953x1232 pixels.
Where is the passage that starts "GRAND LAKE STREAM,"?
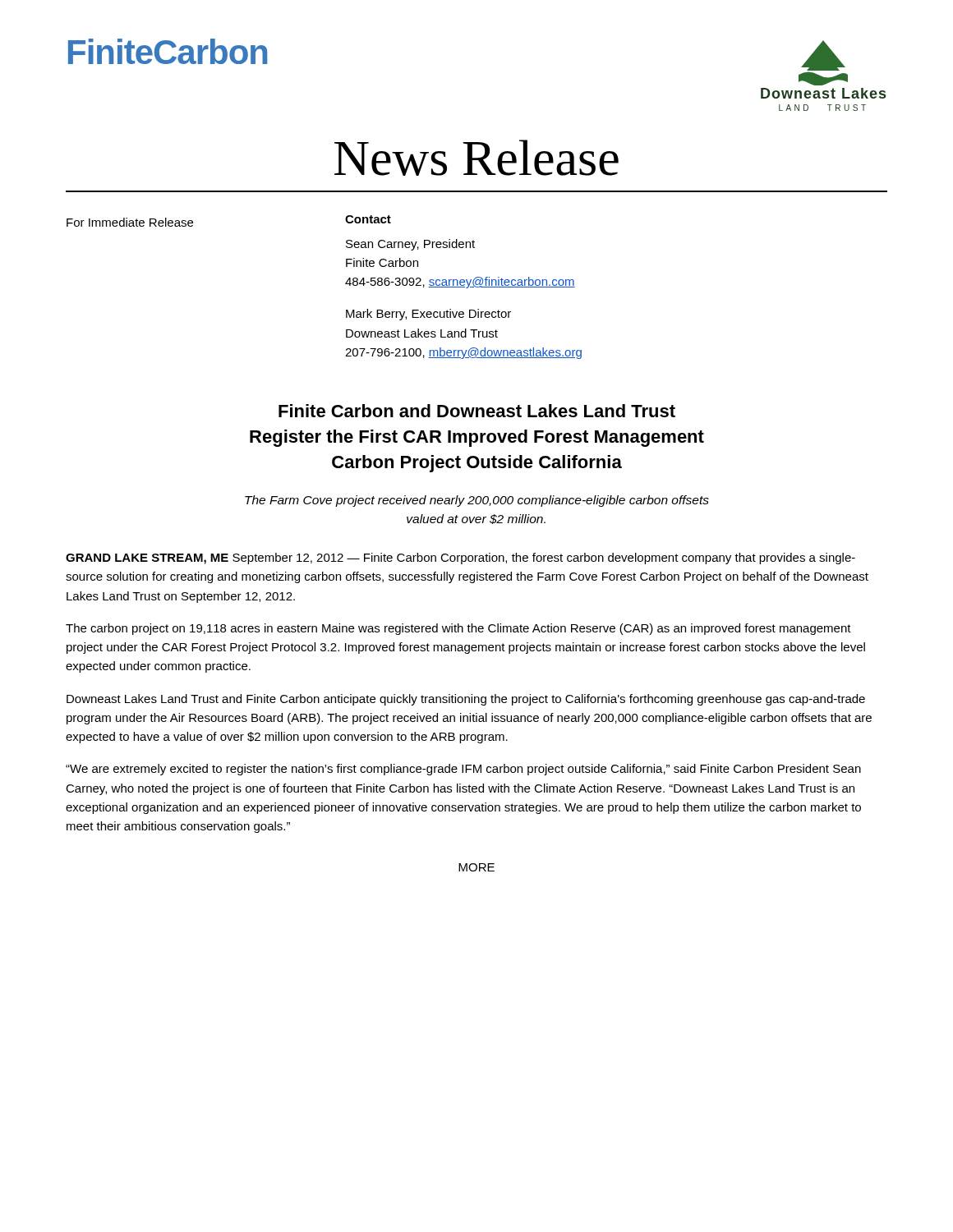coord(467,576)
